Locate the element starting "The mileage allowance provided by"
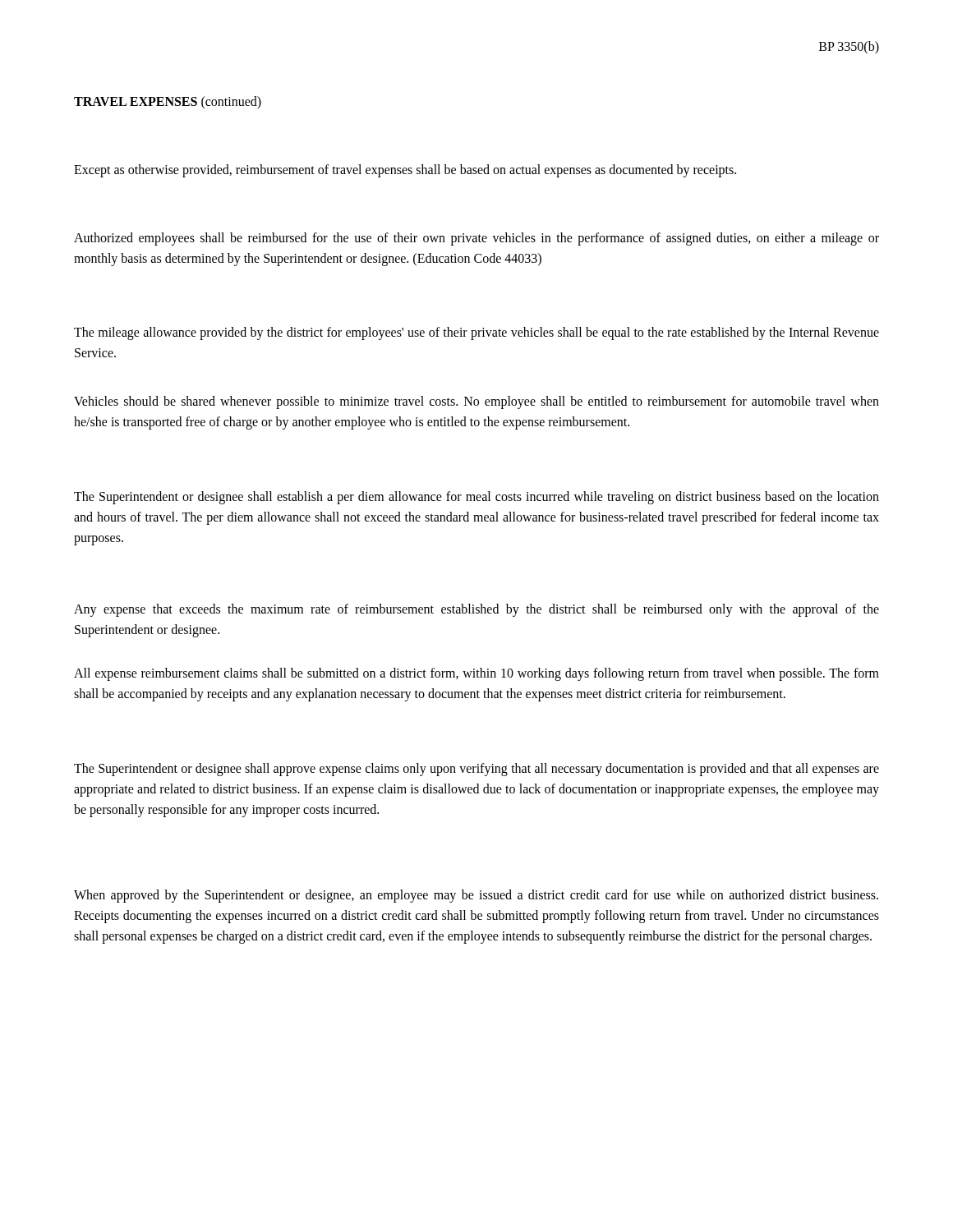Image resolution: width=953 pixels, height=1232 pixels. [476, 342]
